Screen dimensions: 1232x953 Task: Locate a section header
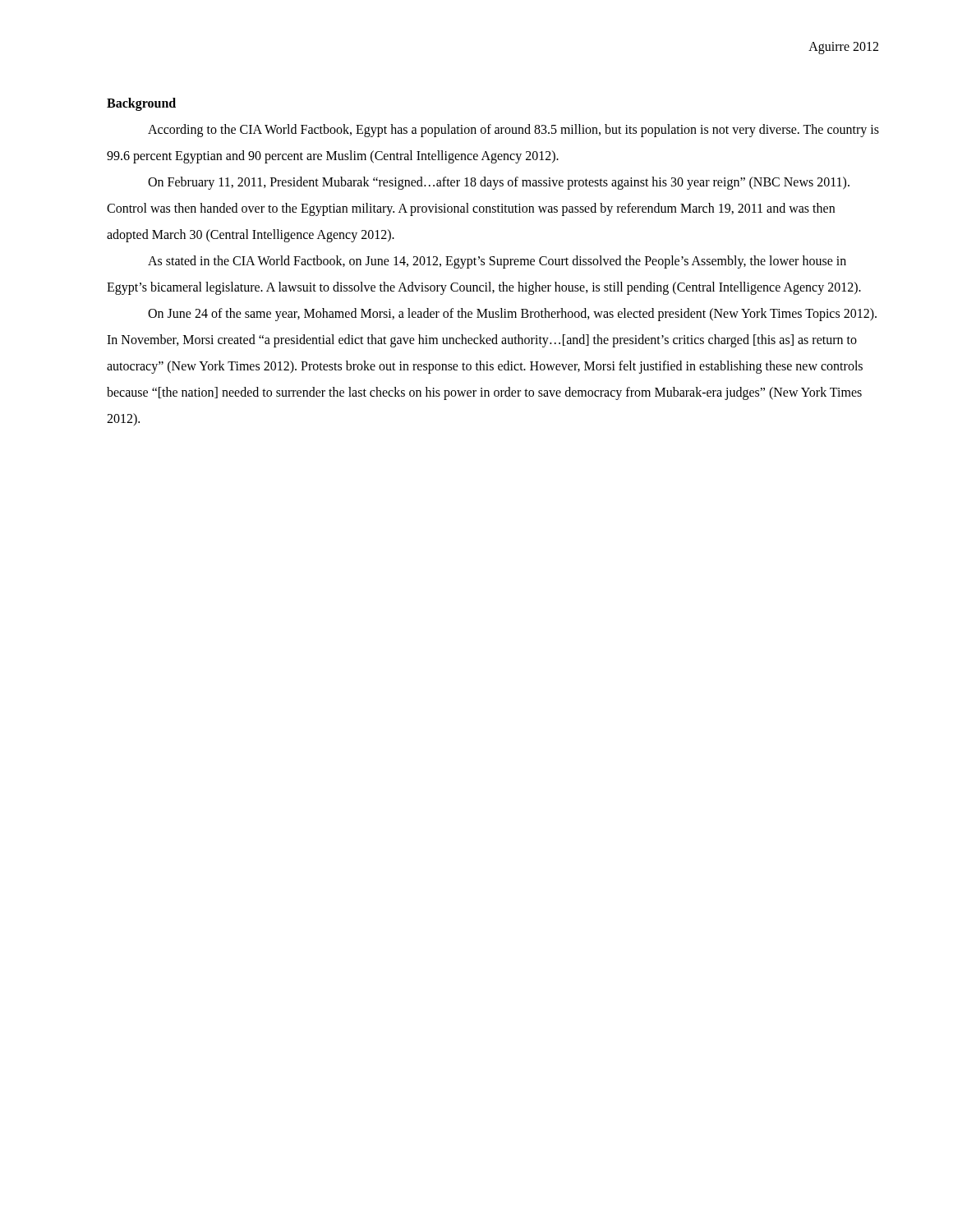[141, 103]
